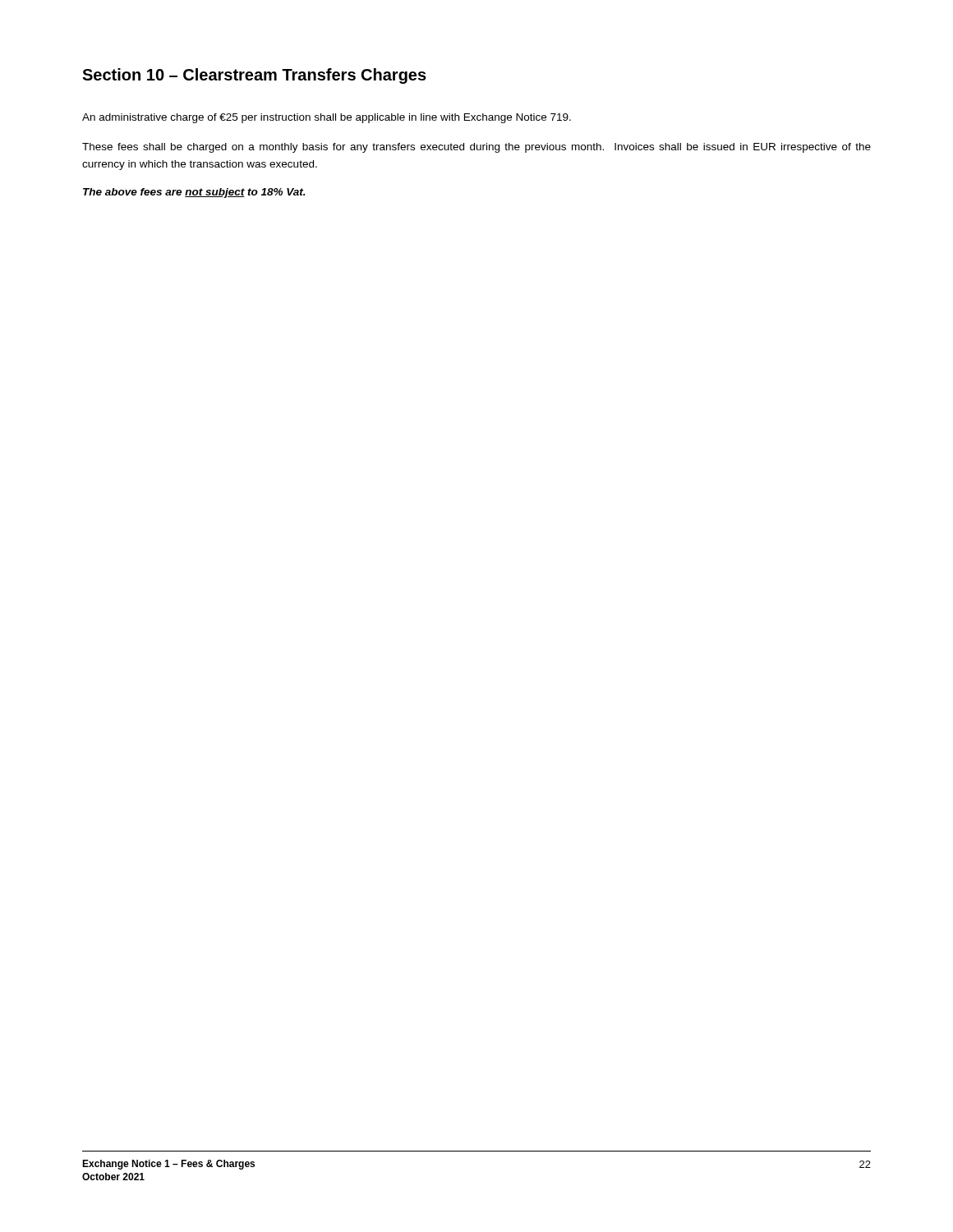
Task: Select a section header
Action: 254,75
